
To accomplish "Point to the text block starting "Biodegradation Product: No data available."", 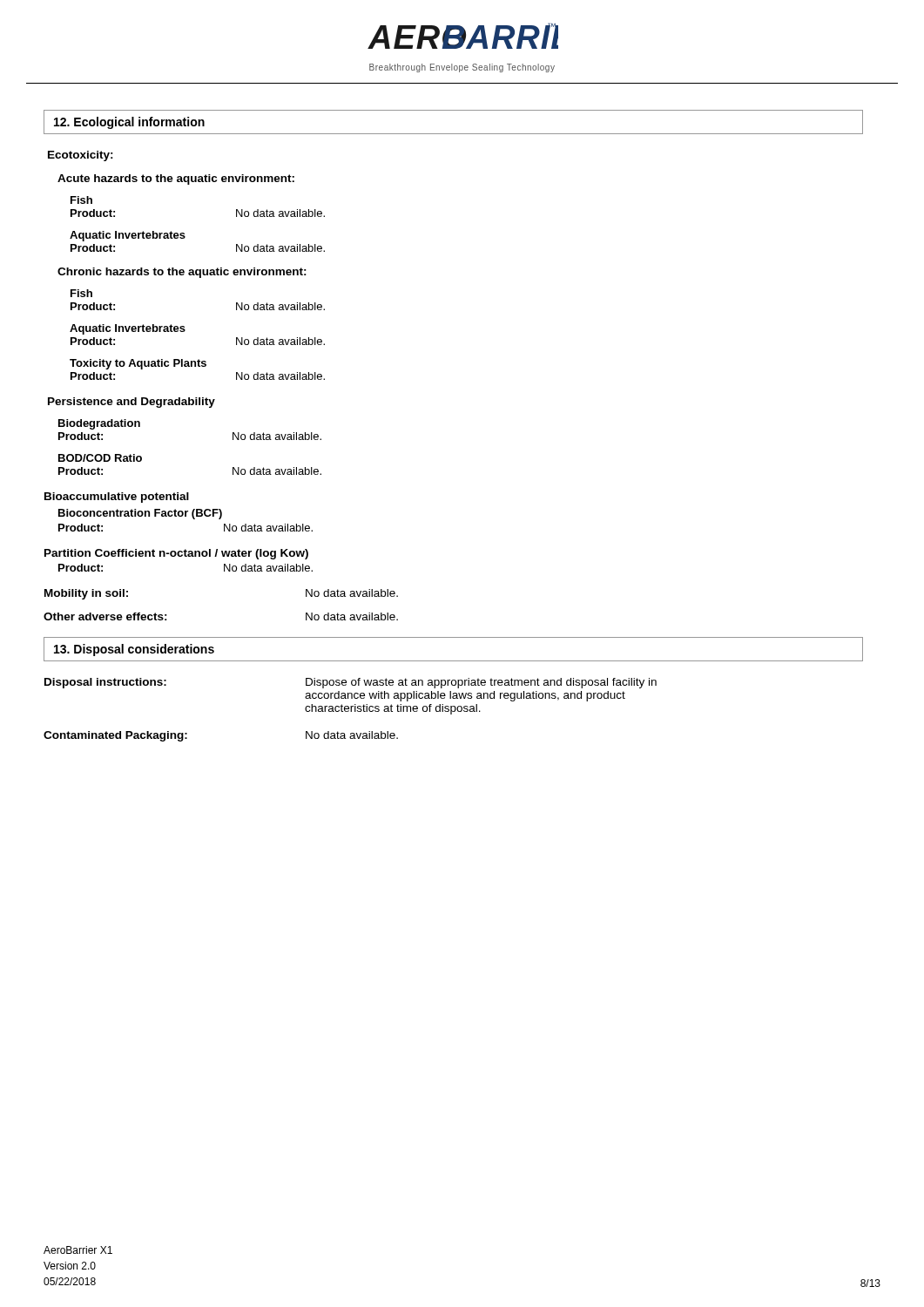I will [99, 424].
